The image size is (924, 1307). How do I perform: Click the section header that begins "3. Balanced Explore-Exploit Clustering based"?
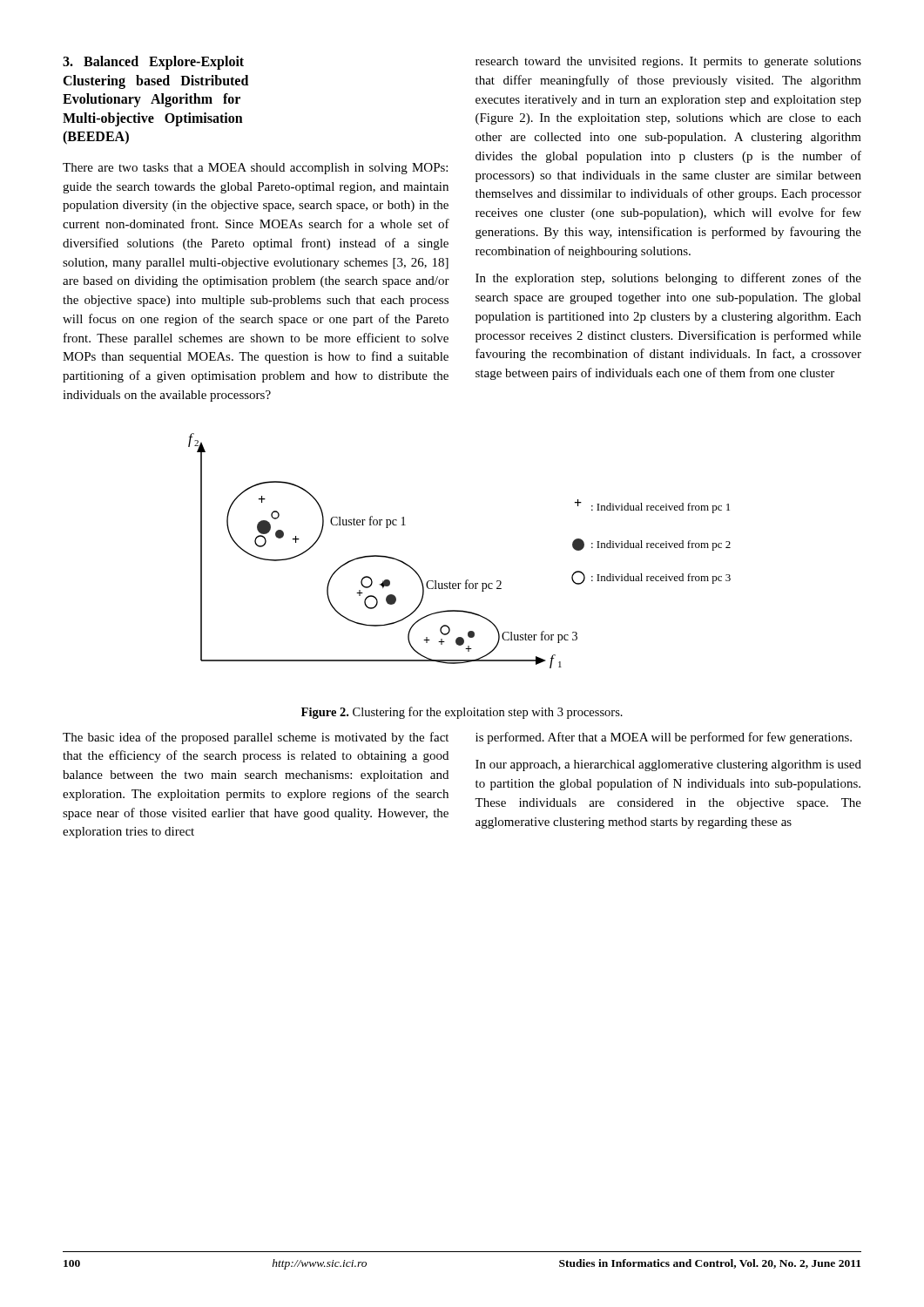(x=156, y=99)
